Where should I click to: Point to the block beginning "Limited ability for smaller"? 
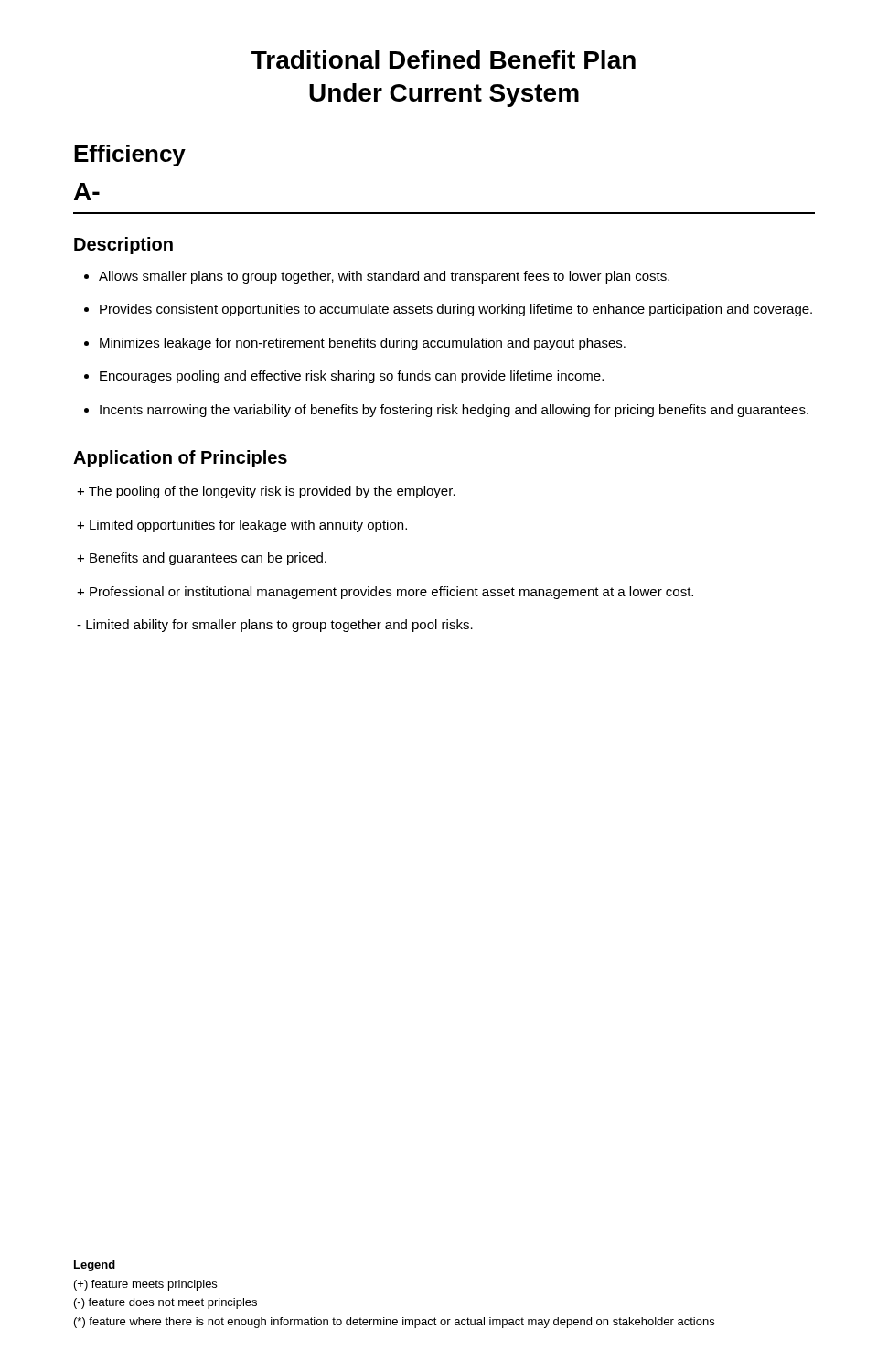pyautogui.click(x=275, y=625)
